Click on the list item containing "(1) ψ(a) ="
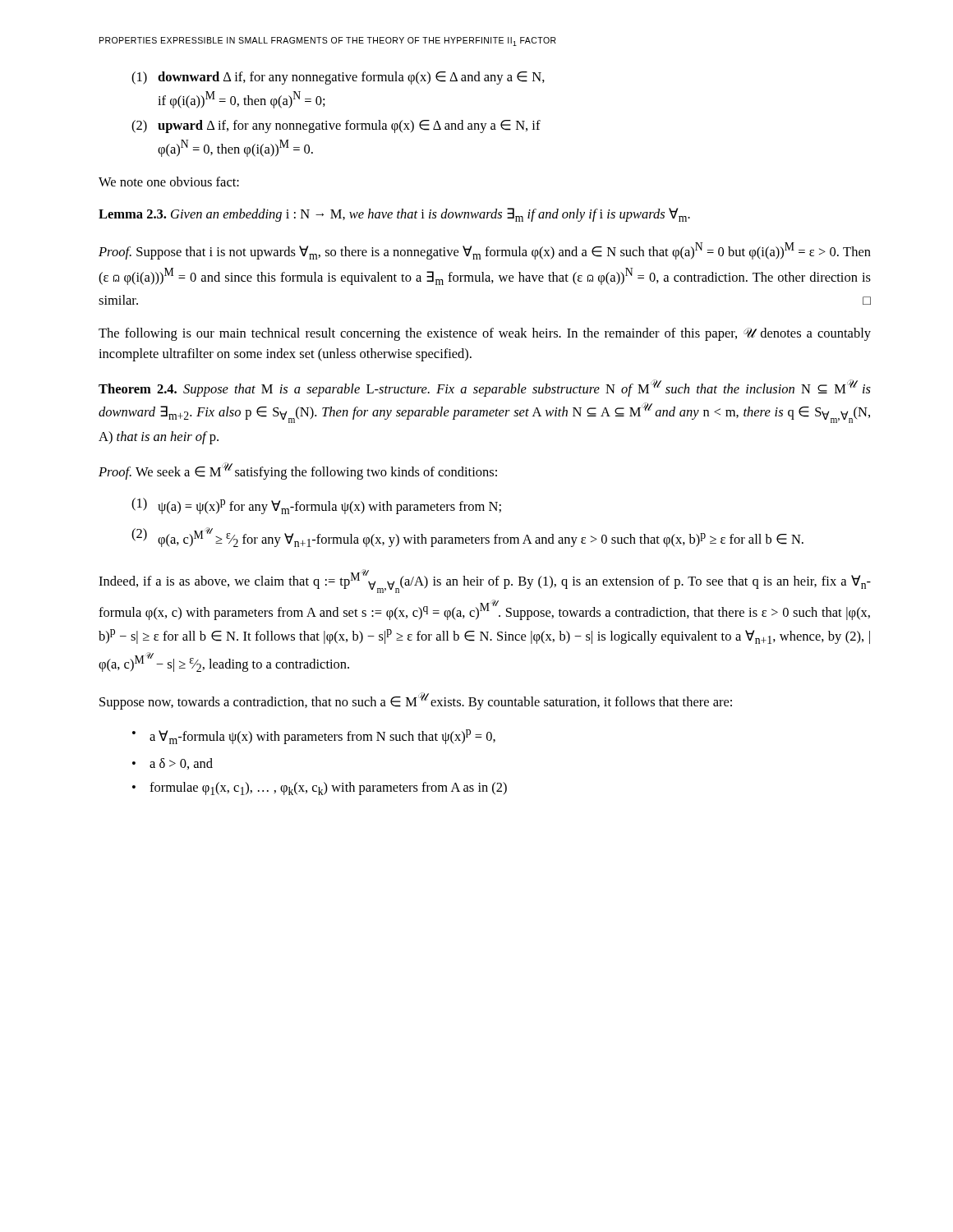953x1232 pixels. click(485, 506)
